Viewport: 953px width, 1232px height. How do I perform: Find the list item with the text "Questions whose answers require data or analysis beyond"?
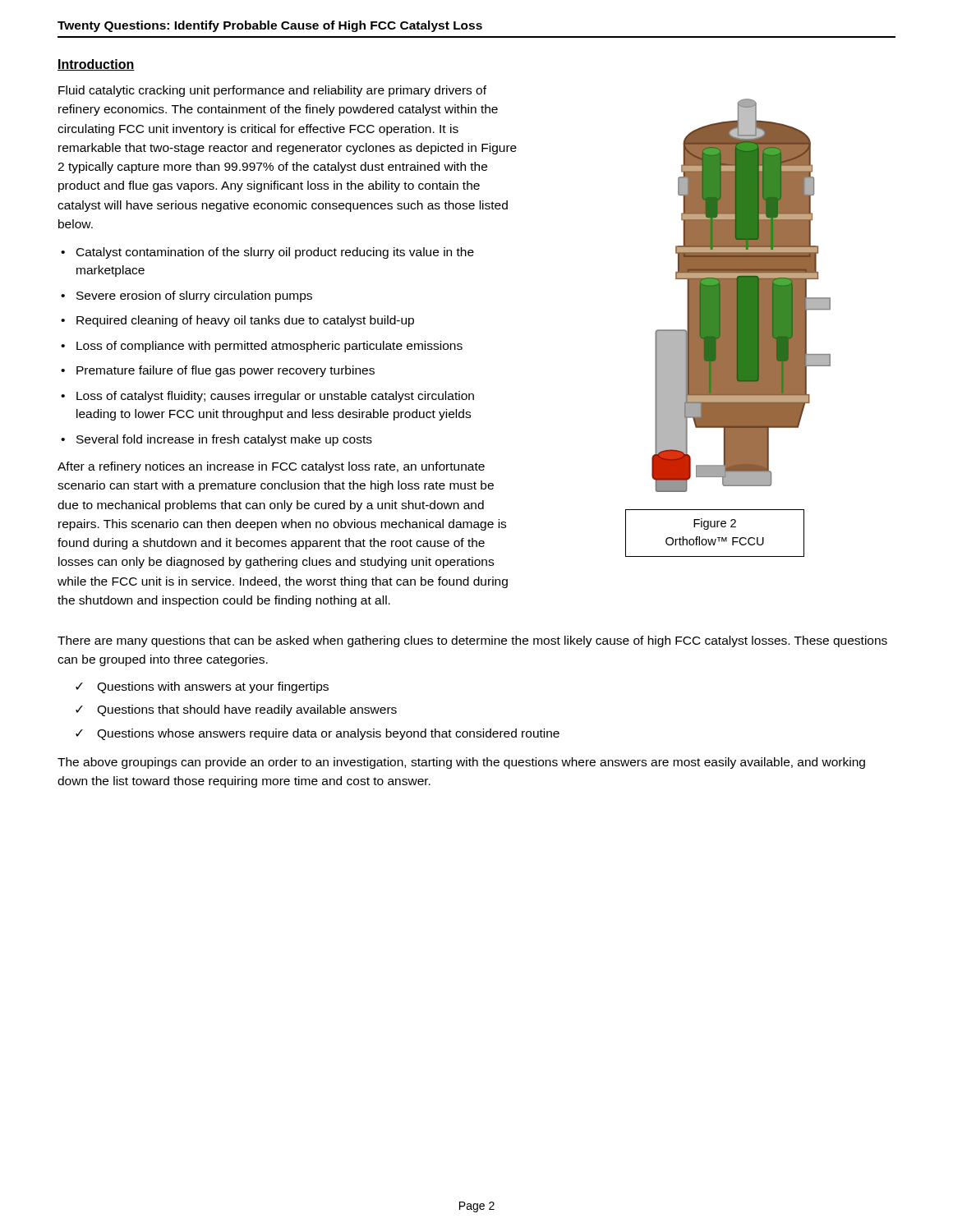[328, 733]
